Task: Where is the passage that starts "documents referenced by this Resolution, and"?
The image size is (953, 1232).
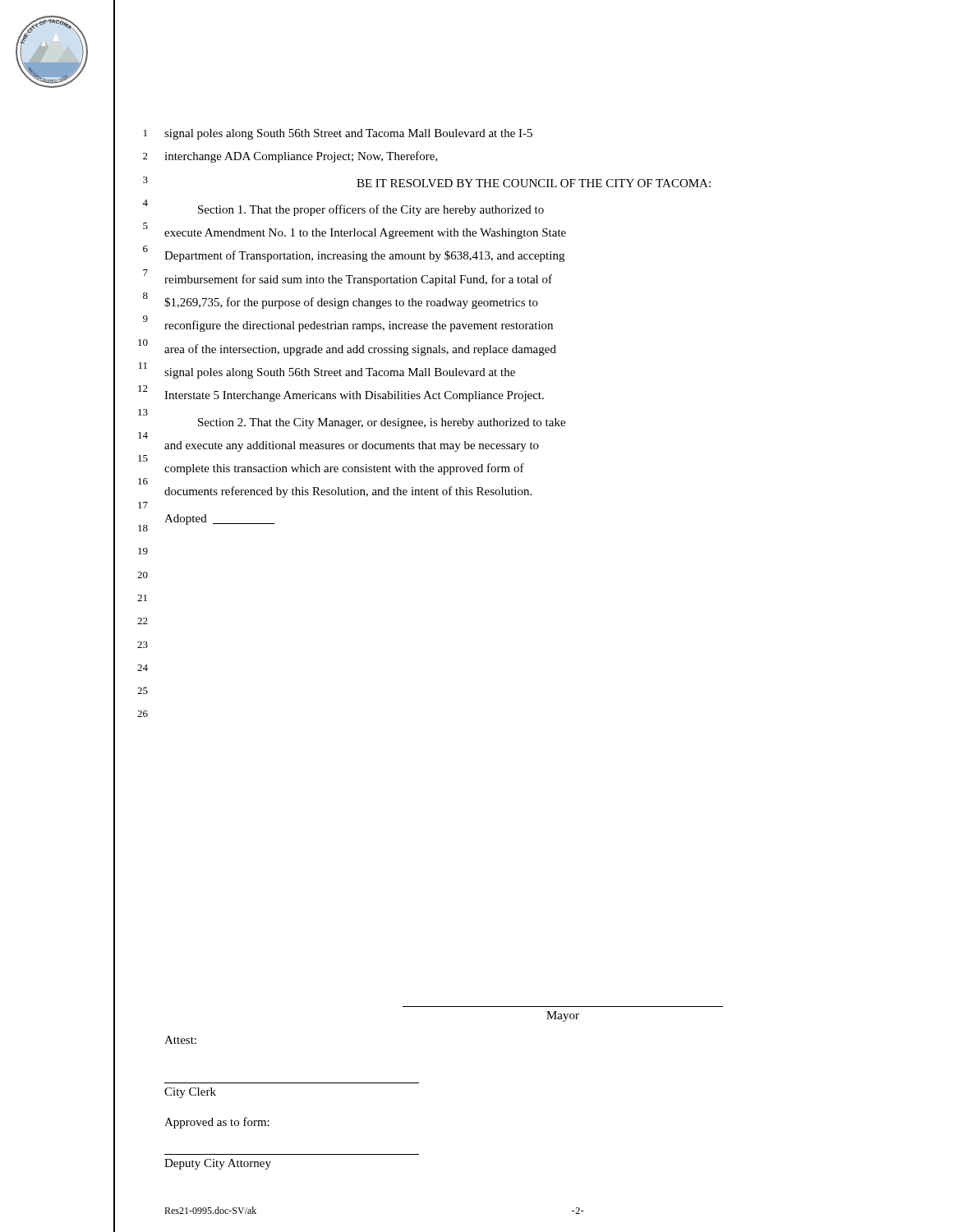Action: point(348,492)
